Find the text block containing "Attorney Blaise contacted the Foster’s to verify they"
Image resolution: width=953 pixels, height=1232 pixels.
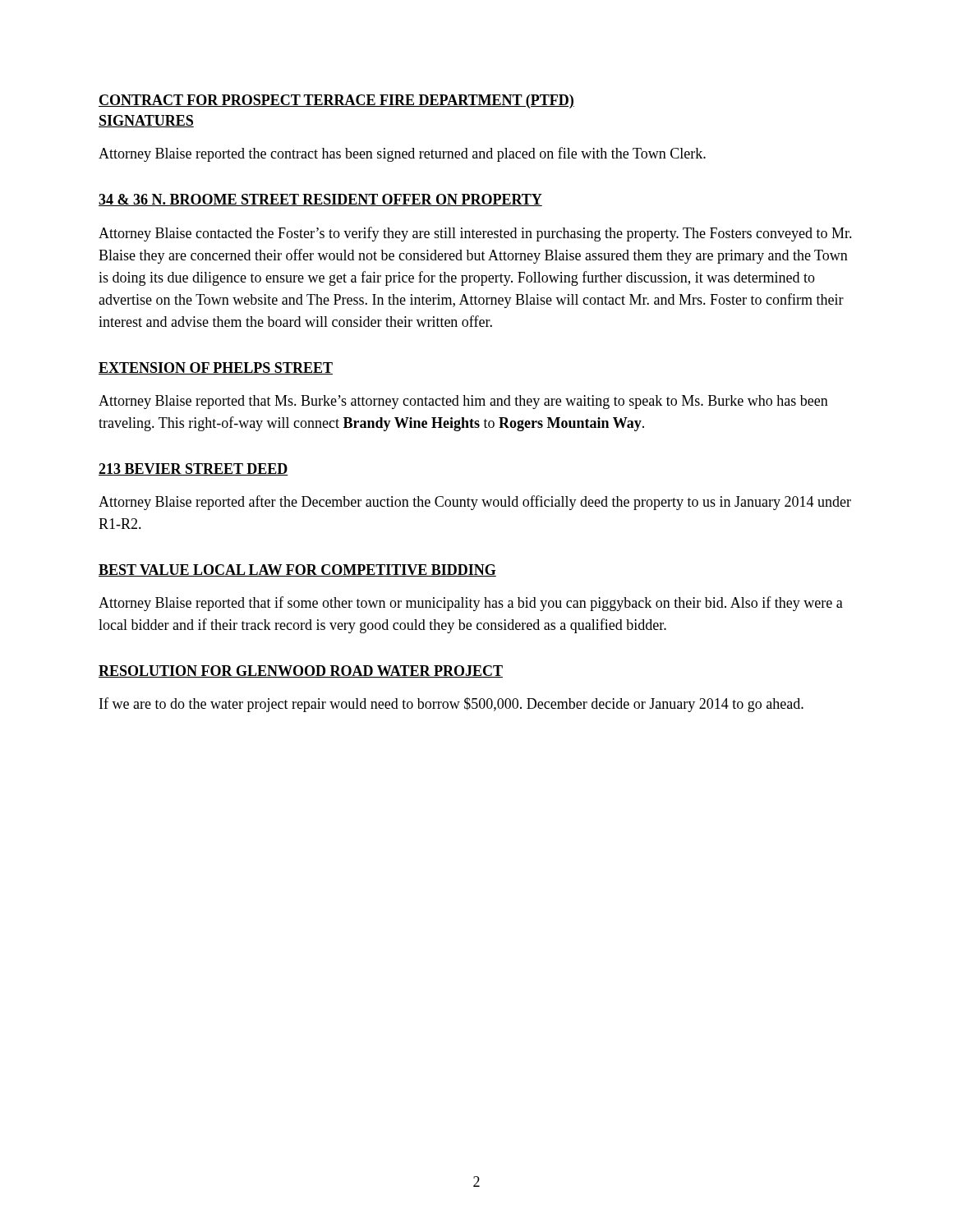coord(475,277)
